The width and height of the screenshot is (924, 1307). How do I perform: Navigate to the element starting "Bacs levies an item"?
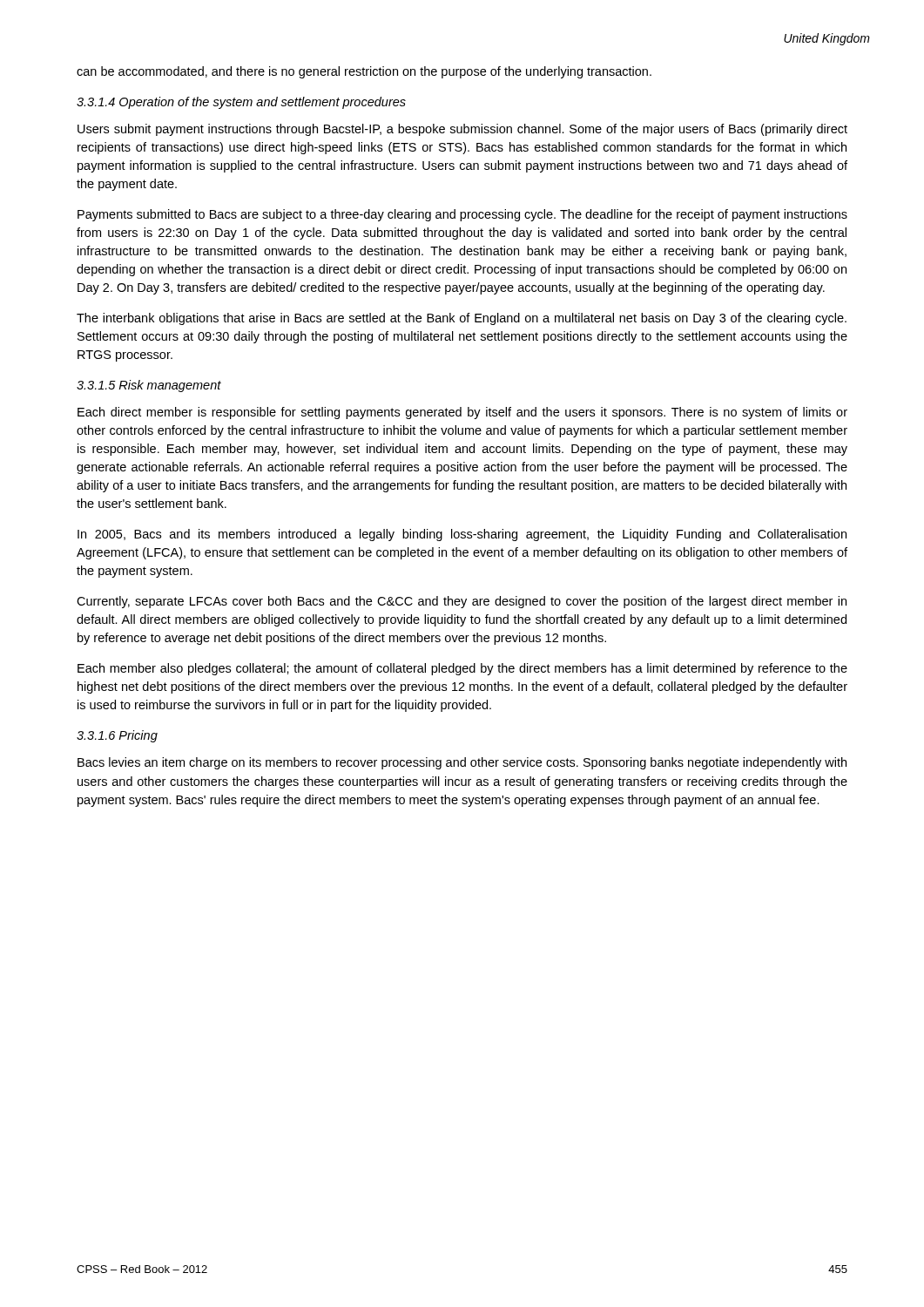tap(462, 782)
